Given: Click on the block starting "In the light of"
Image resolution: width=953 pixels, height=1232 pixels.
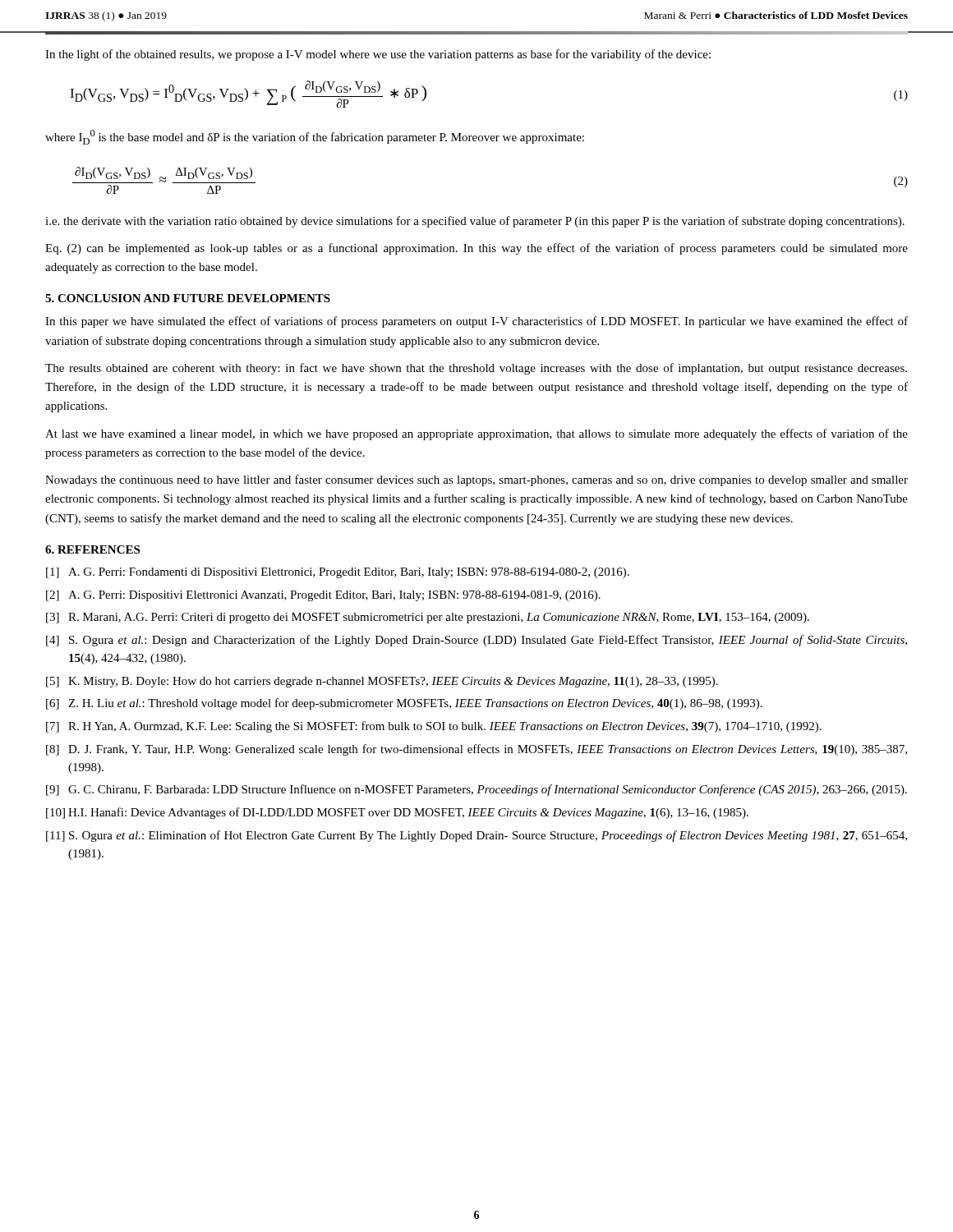Looking at the screenshot, I should (x=476, y=55).
